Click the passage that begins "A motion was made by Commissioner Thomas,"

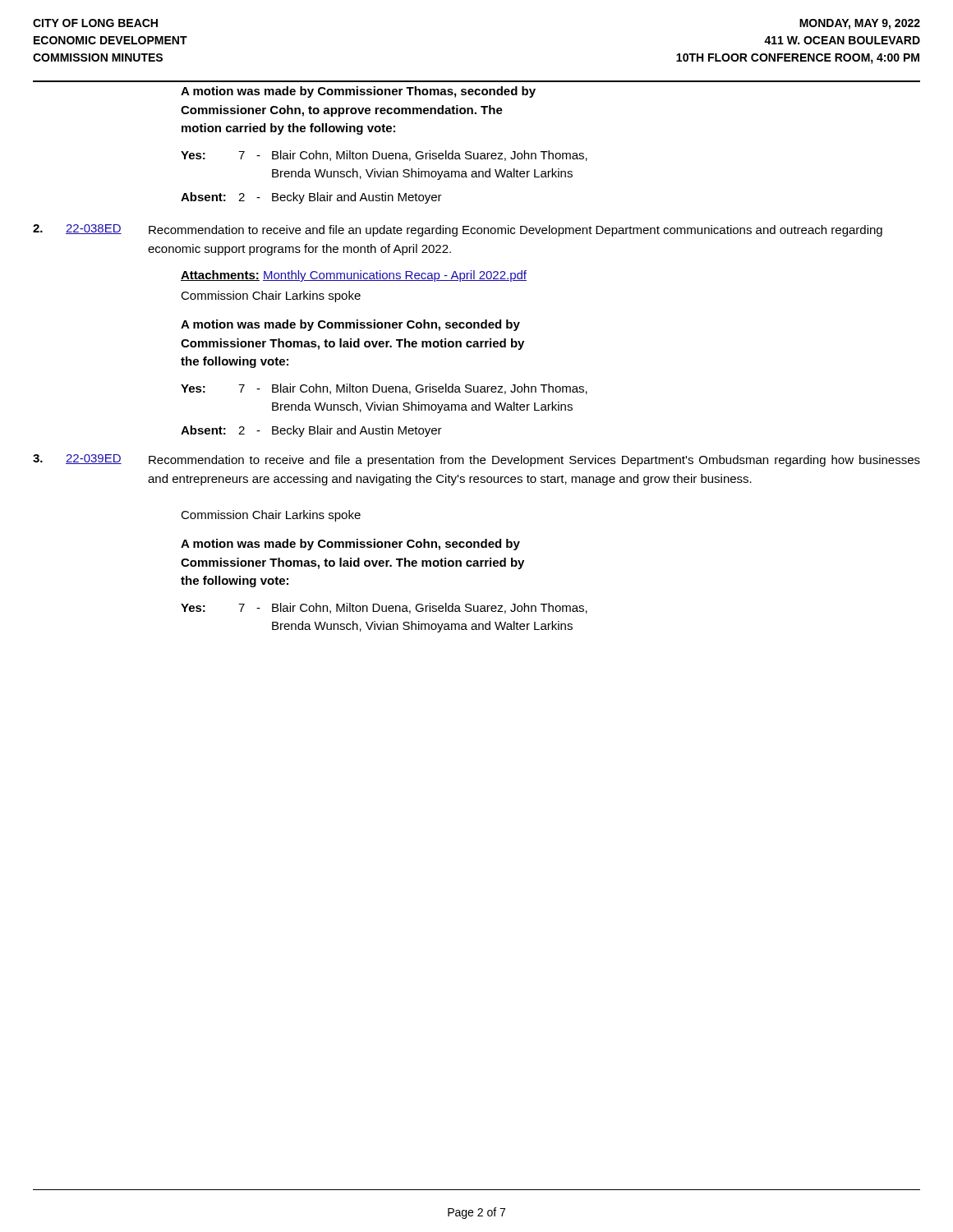click(358, 109)
